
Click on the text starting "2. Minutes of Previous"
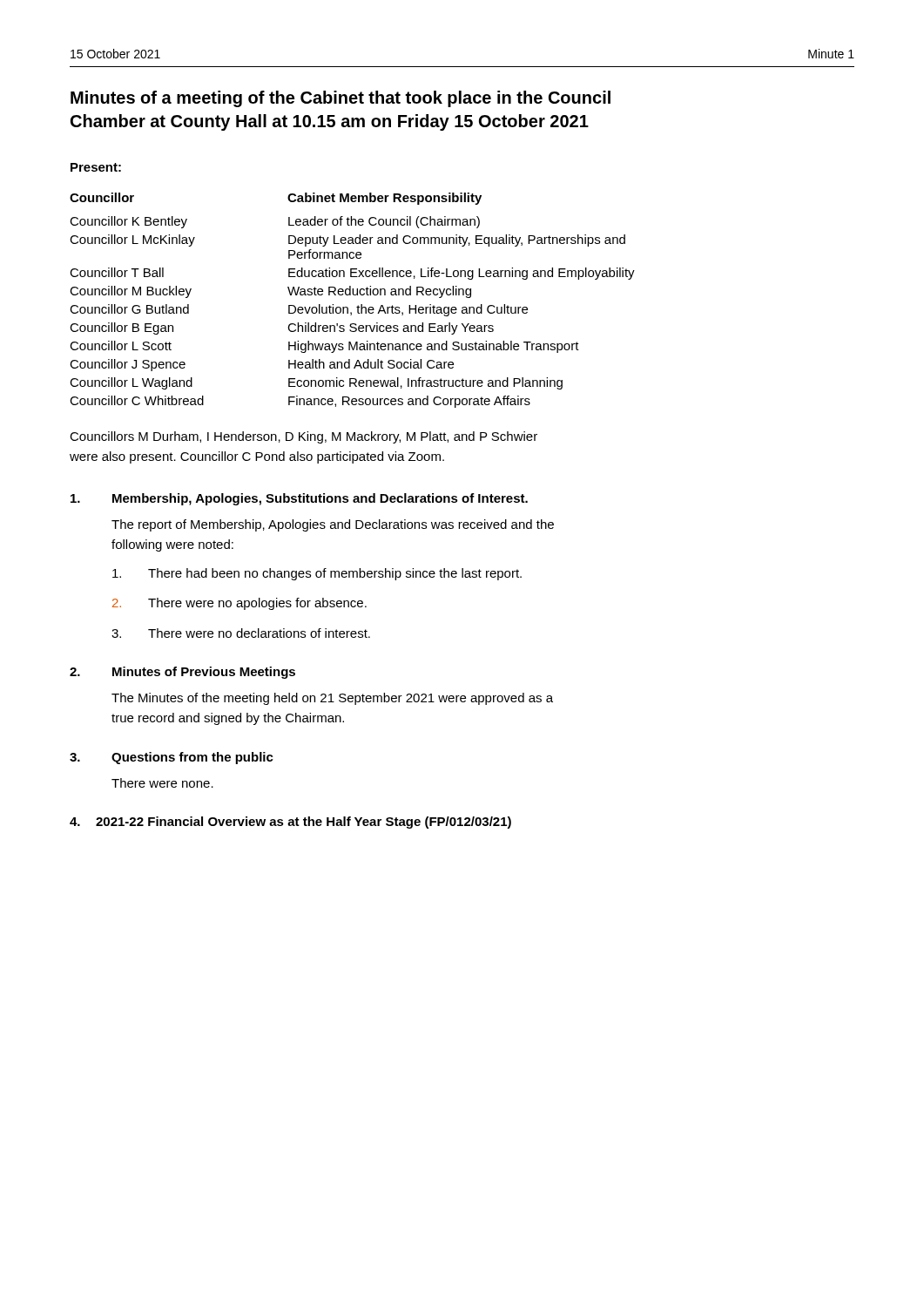[183, 671]
